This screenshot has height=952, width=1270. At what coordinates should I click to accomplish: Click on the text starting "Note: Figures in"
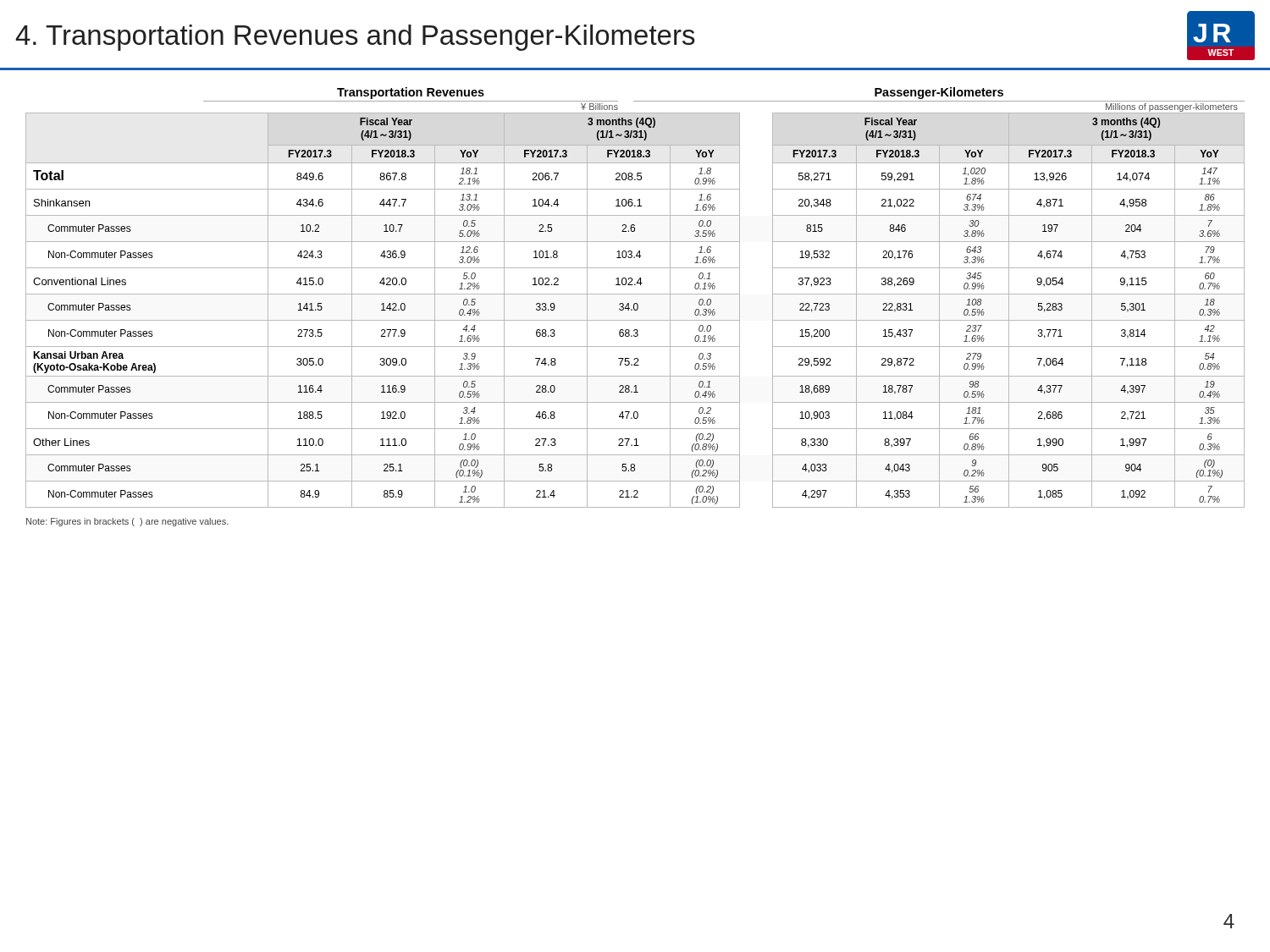coord(127,521)
